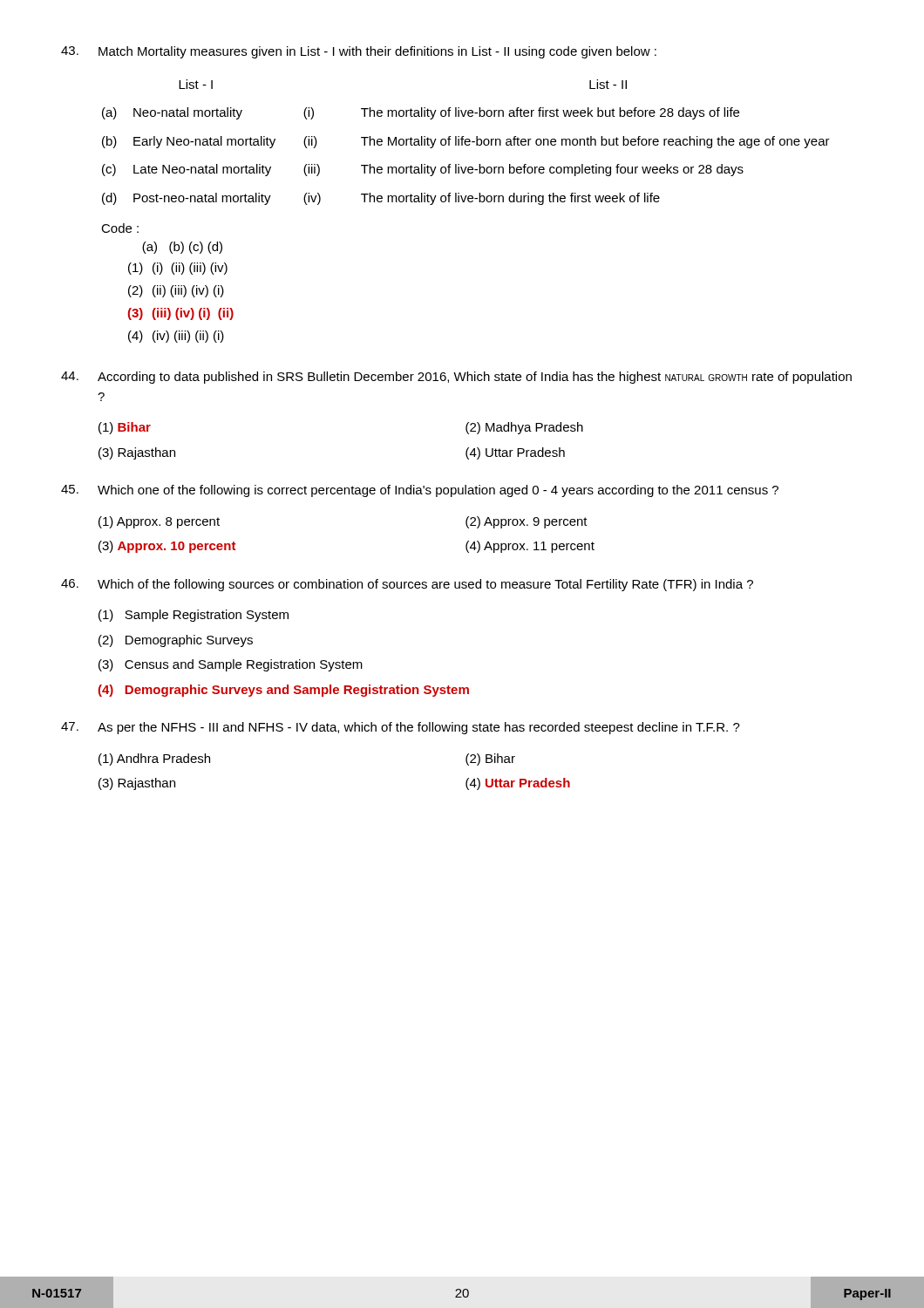924x1308 pixels.
Task: Find the text starting "46. Which of the following"
Action: click(x=407, y=585)
